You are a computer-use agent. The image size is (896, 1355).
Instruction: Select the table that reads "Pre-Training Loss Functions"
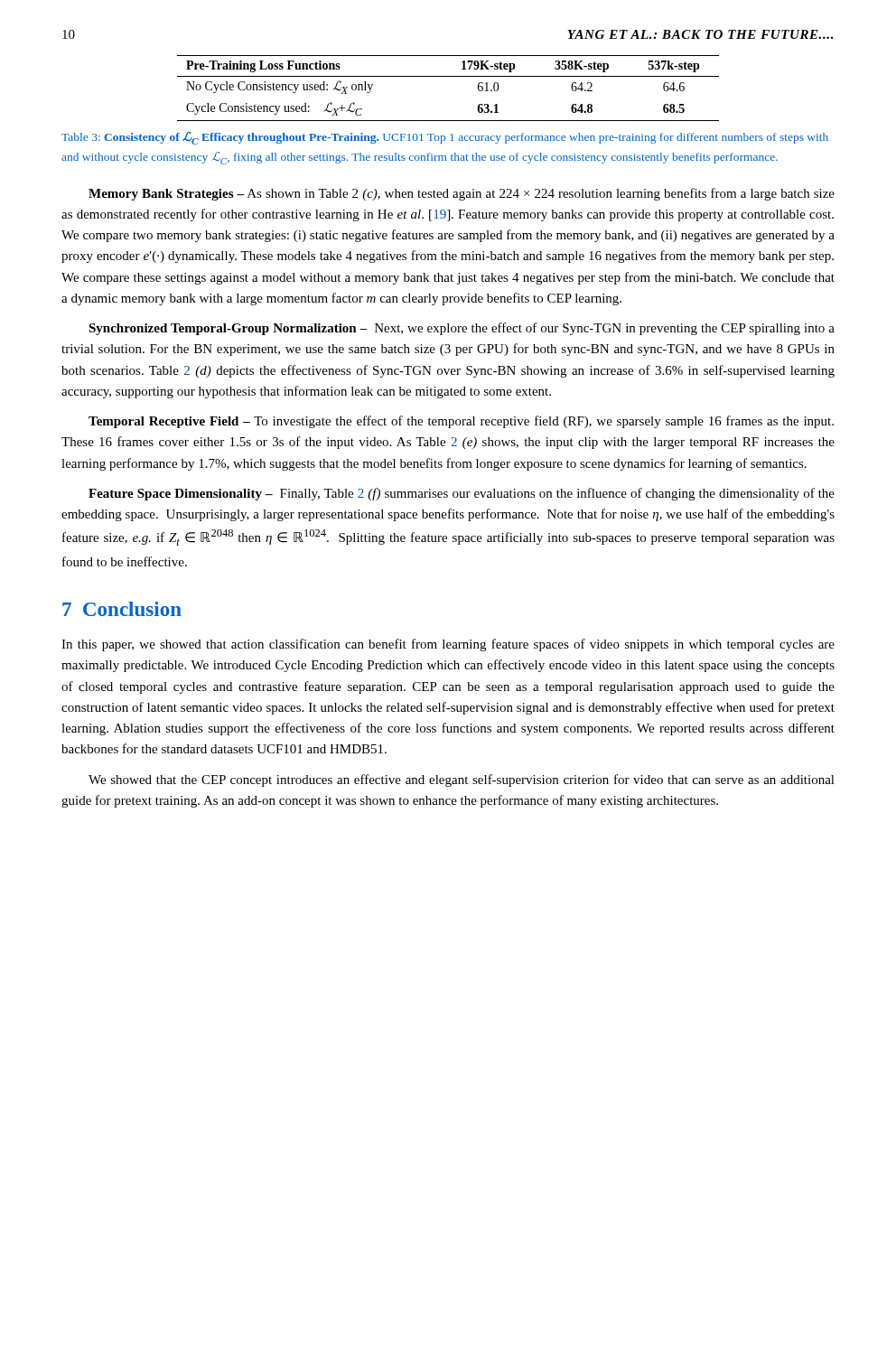[448, 88]
